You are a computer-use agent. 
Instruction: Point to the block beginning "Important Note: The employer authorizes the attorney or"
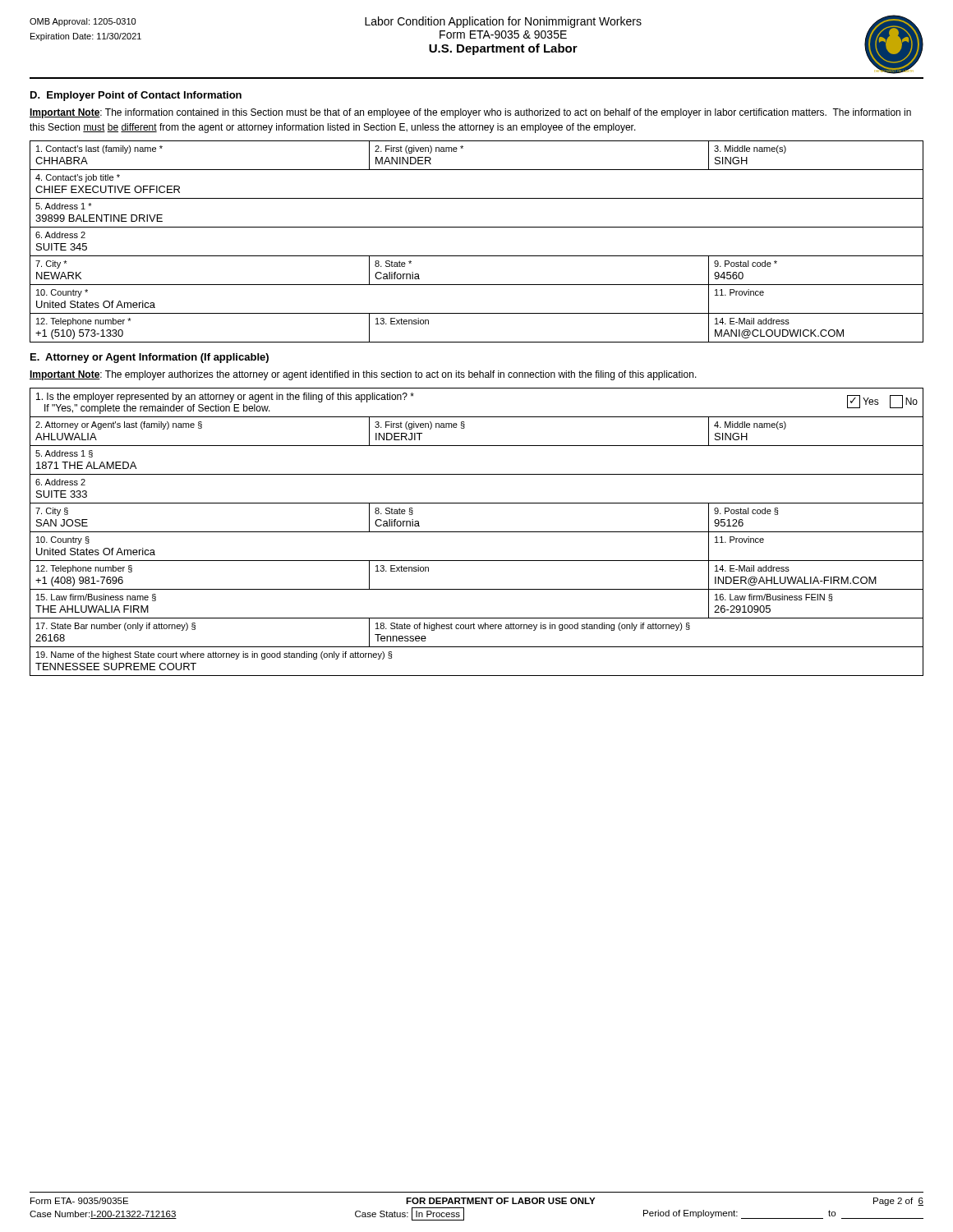pos(363,375)
